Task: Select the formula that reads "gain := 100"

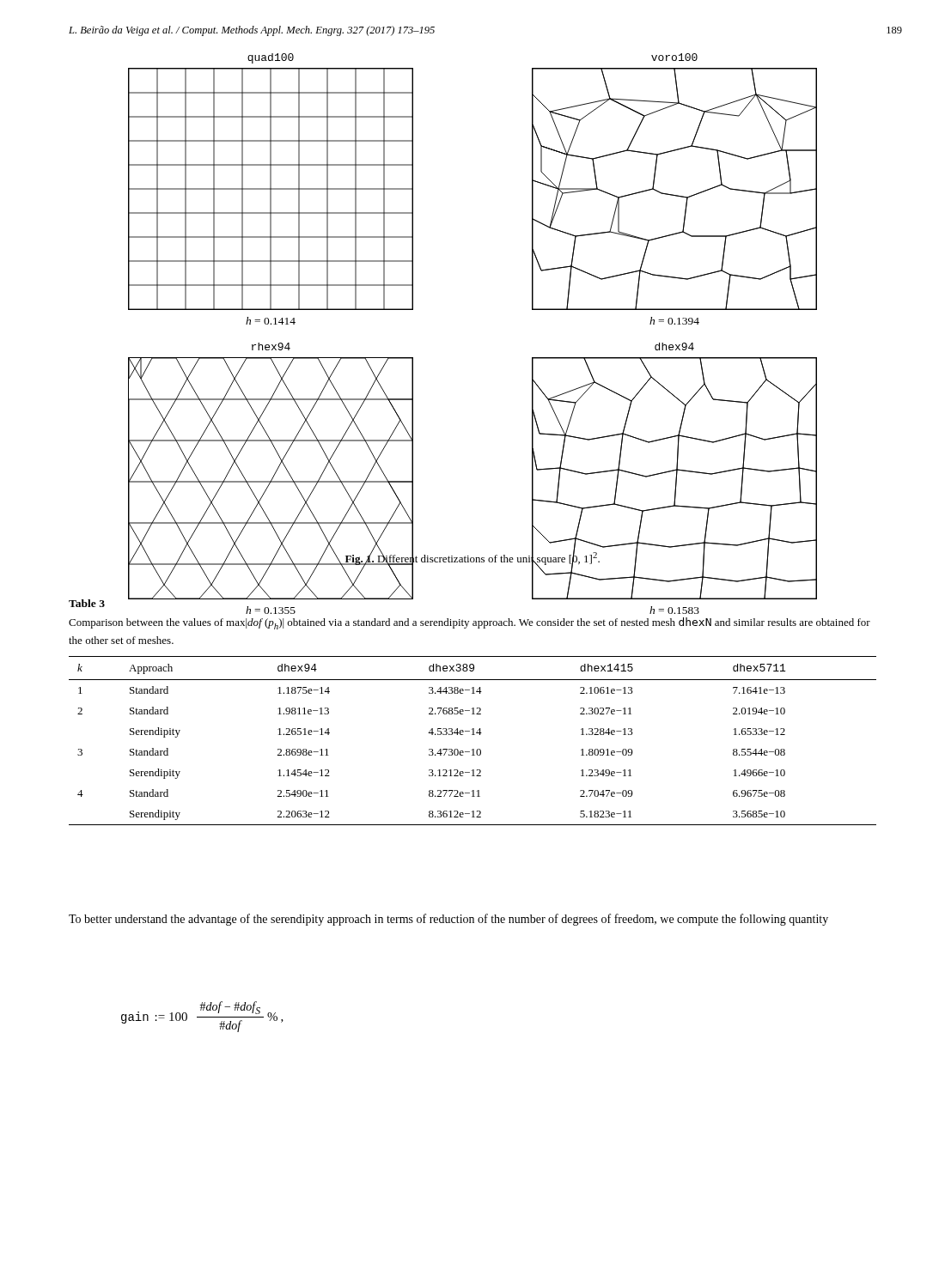Action: 202,1017
